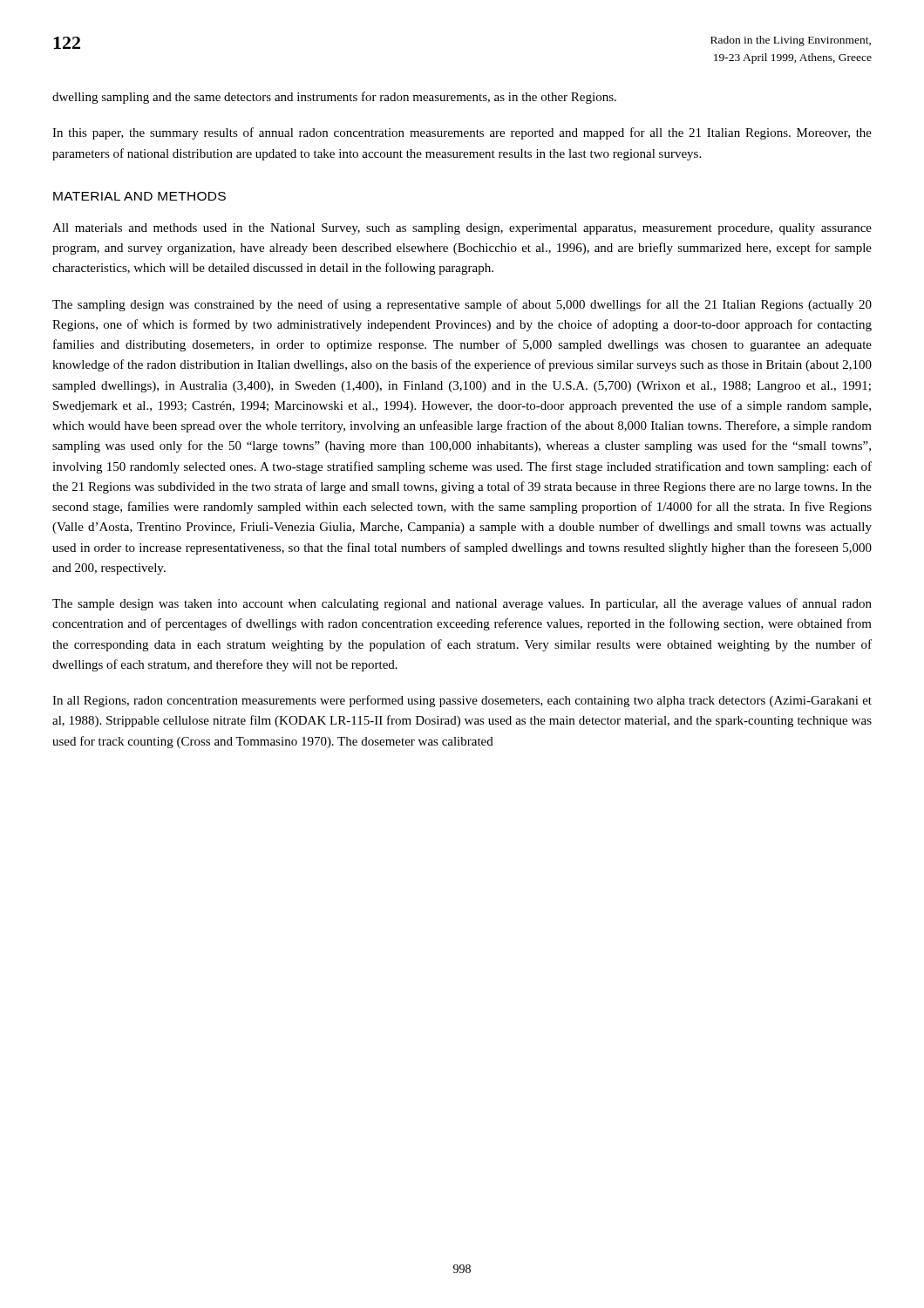Select the text block that says "dwelling sampling and the same detectors and instruments"
924x1308 pixels.
click(335, 97)
